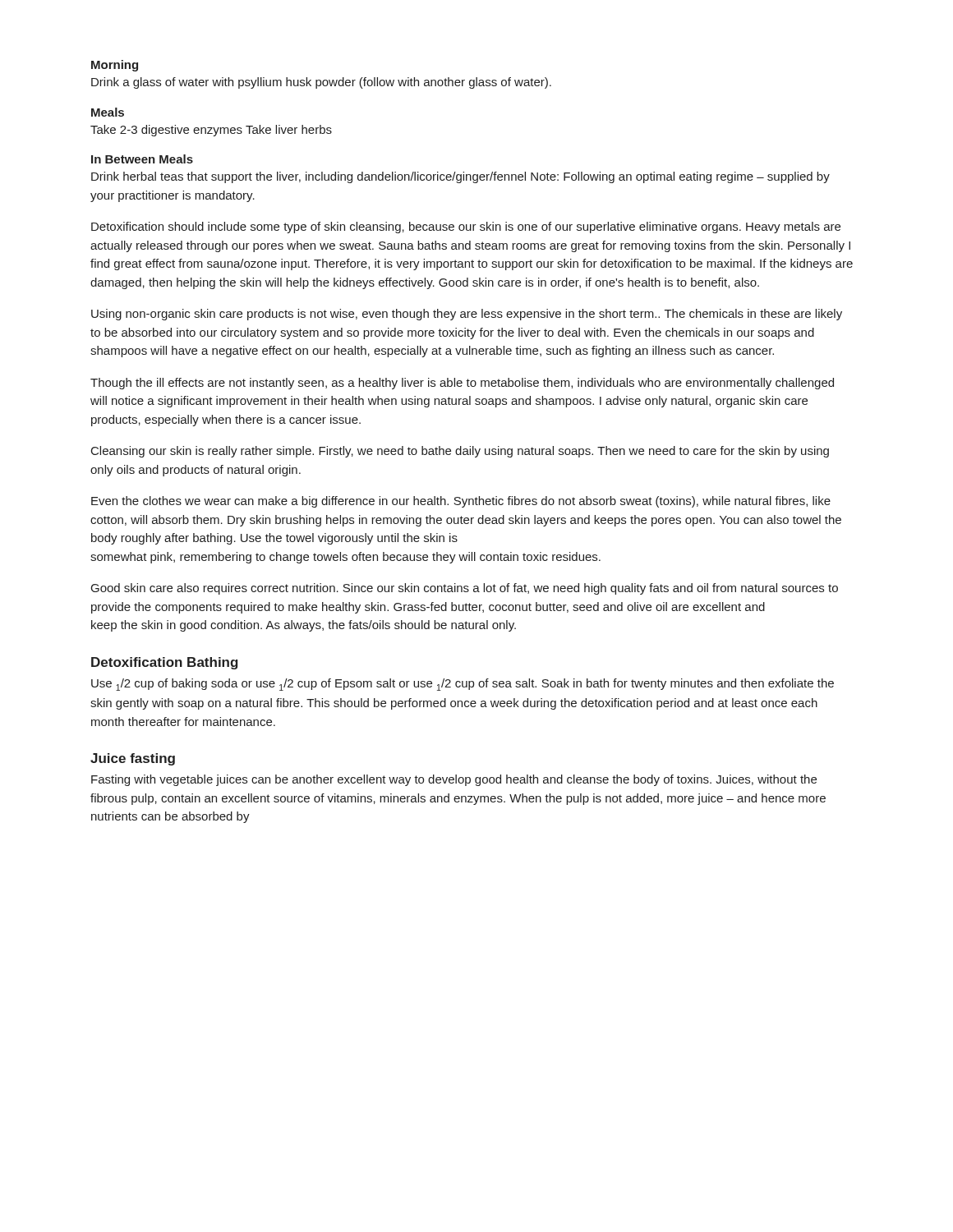Select the text block starting "Even the clothes we wear"
The width and height of the screenshot is (953, 1232).
tap(466, 528)
